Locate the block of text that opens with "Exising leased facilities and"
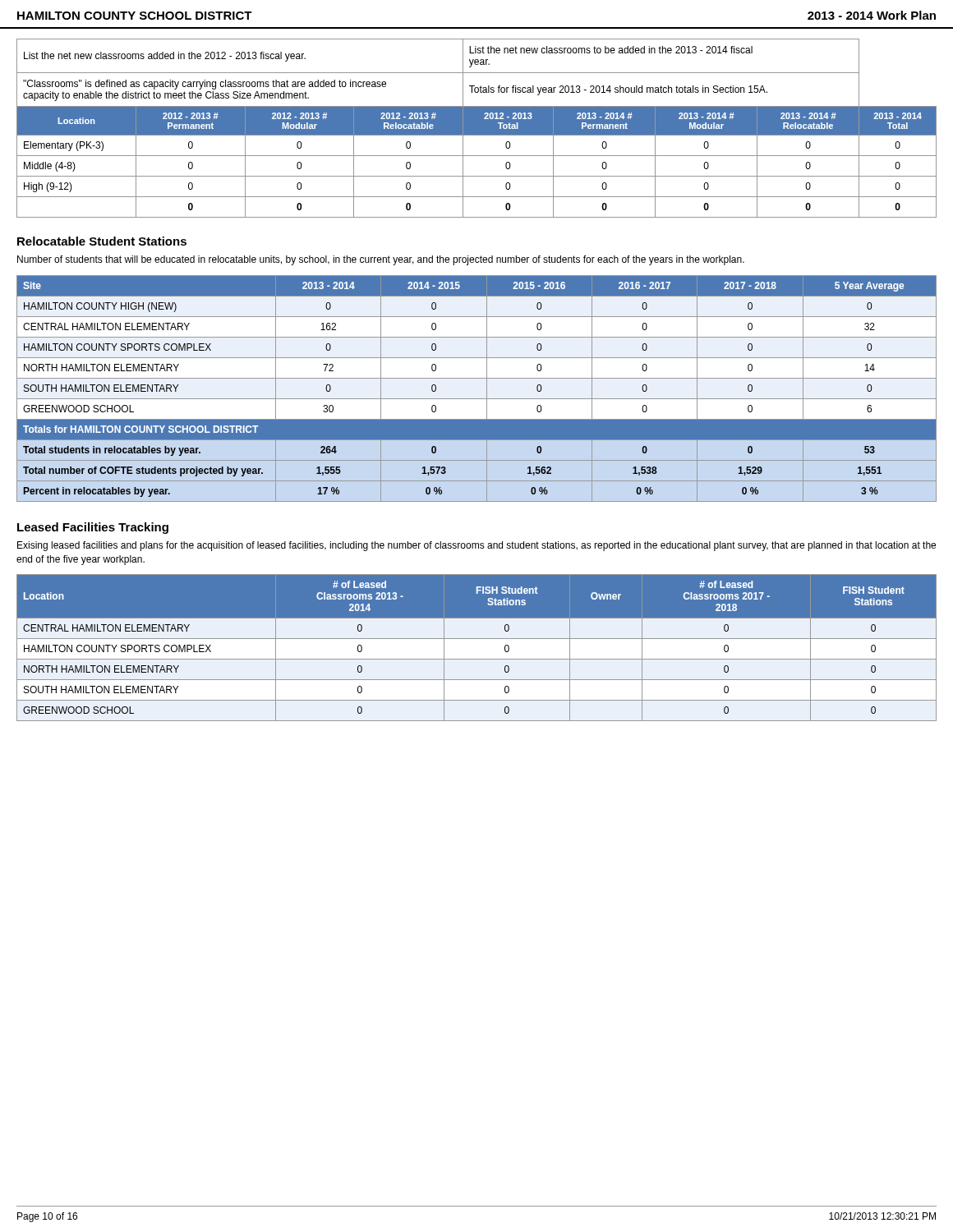This screenshot has height=1232, width=953. coord(476,552)
